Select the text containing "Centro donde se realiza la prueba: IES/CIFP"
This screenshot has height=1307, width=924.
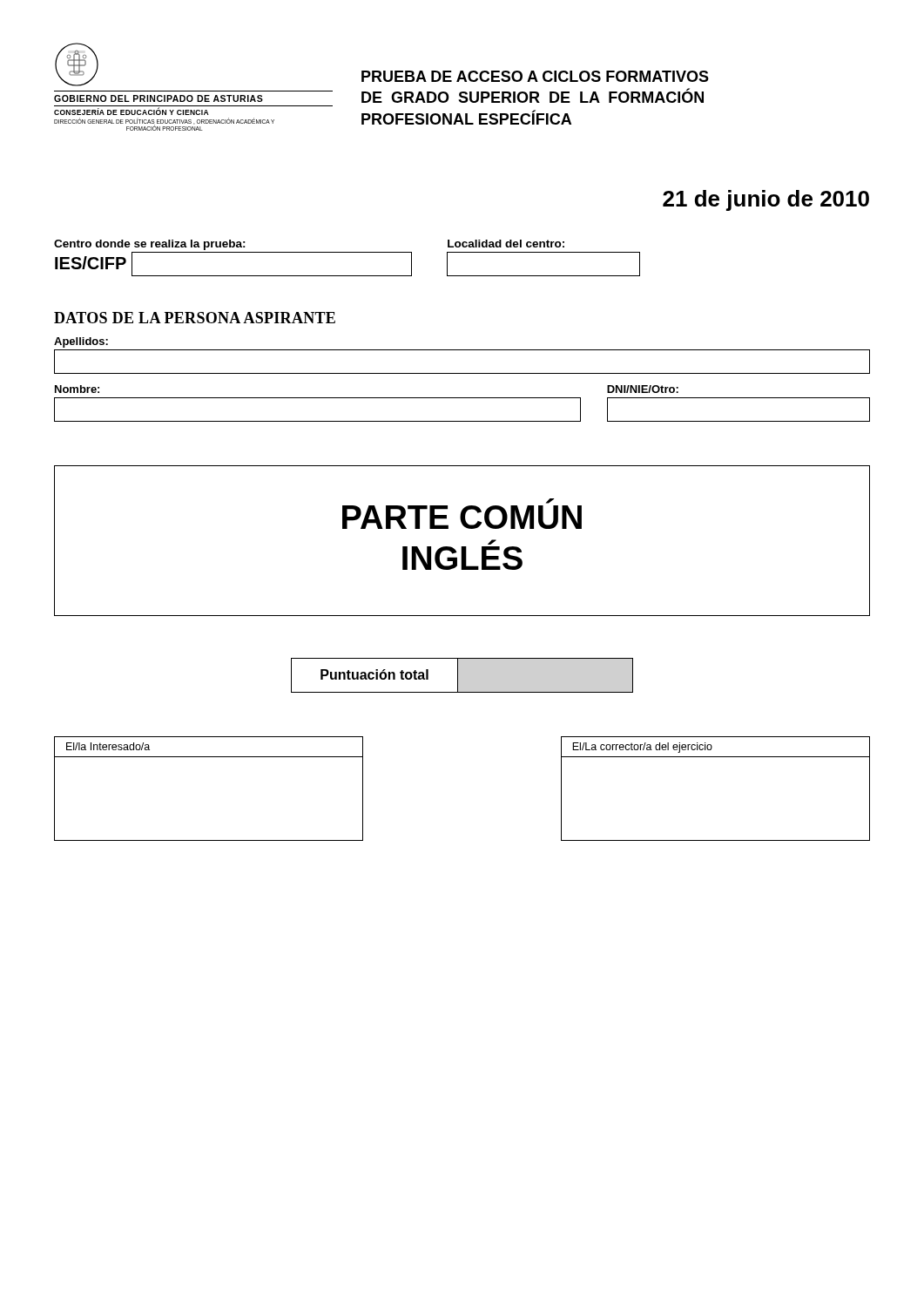(x=233, y=256)
